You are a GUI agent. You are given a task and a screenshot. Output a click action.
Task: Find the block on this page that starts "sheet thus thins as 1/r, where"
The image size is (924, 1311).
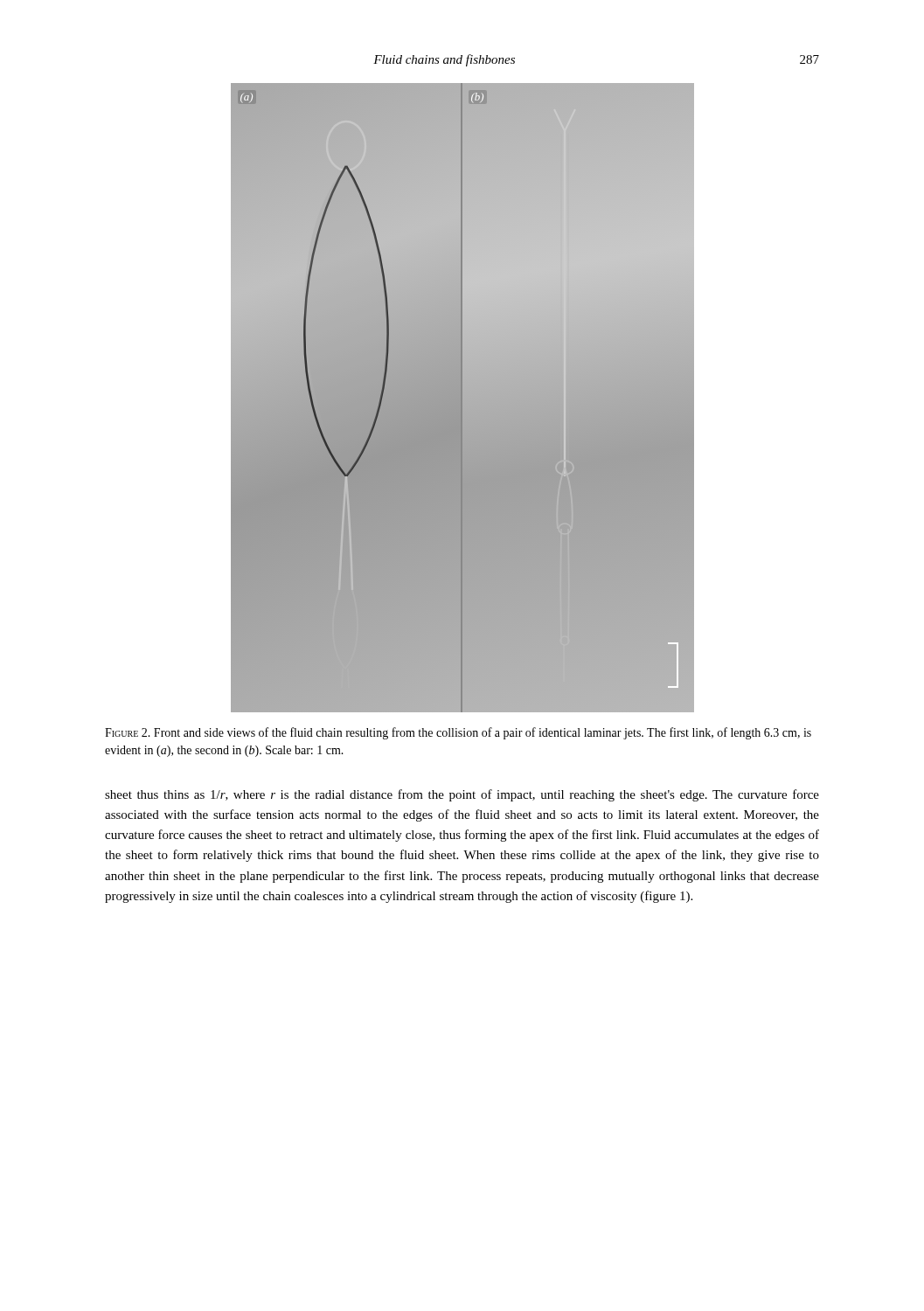462,845
